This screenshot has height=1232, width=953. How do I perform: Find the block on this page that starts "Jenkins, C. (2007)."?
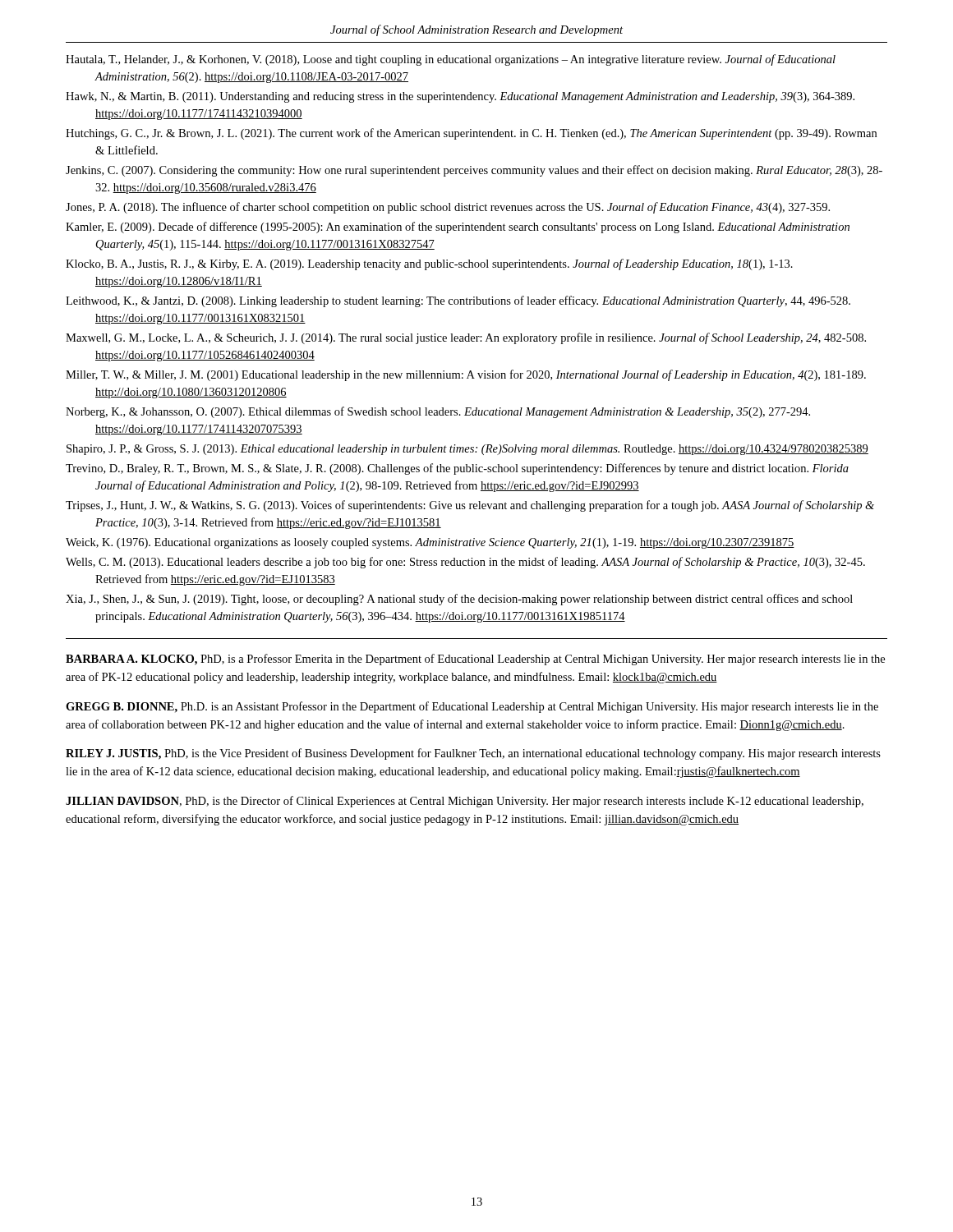(x=474, y=179)
